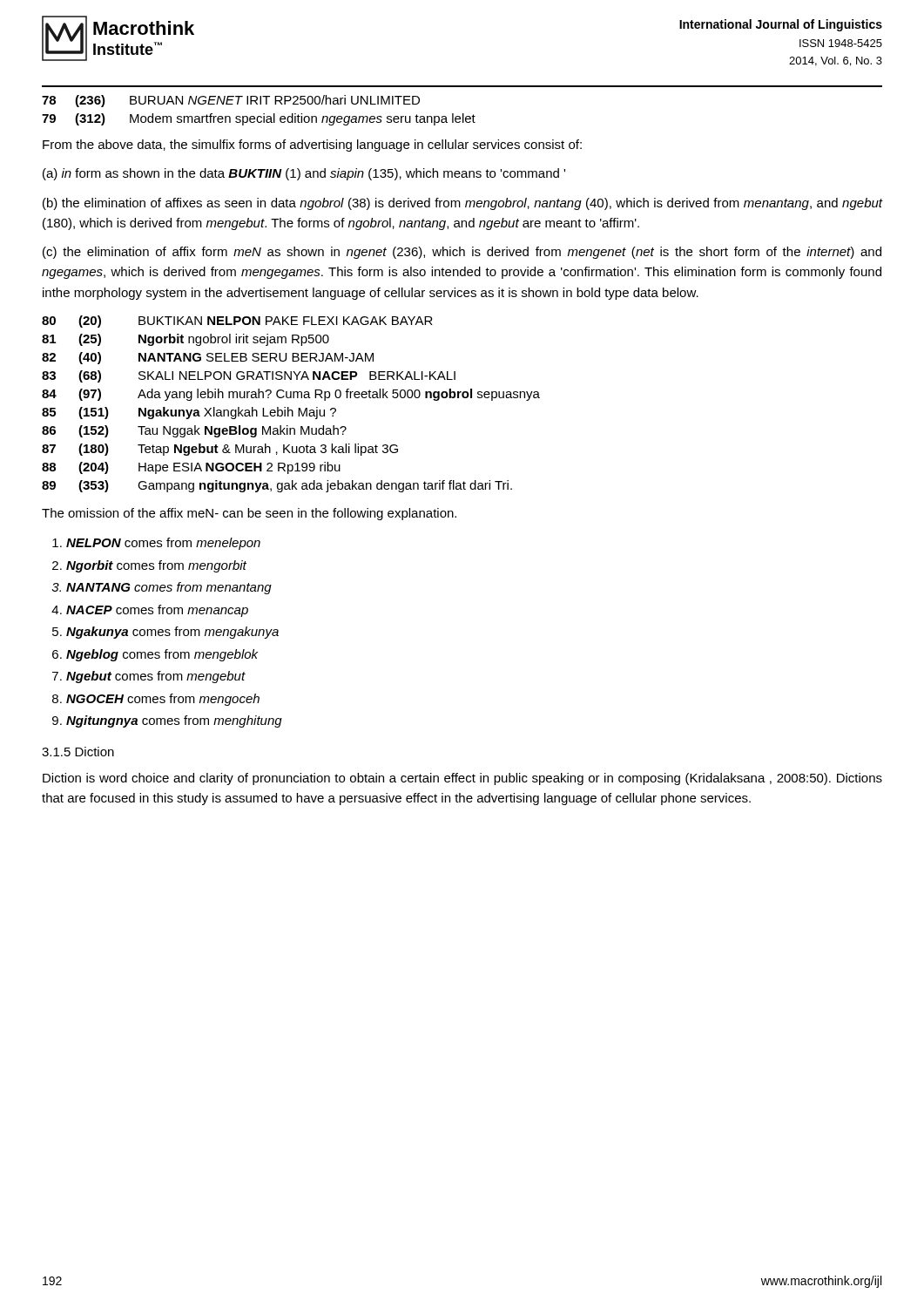Screen dimensions: 1307x924
Task: Click the passage that begins "From the above data,"
Action: click(x=462, y=144)
